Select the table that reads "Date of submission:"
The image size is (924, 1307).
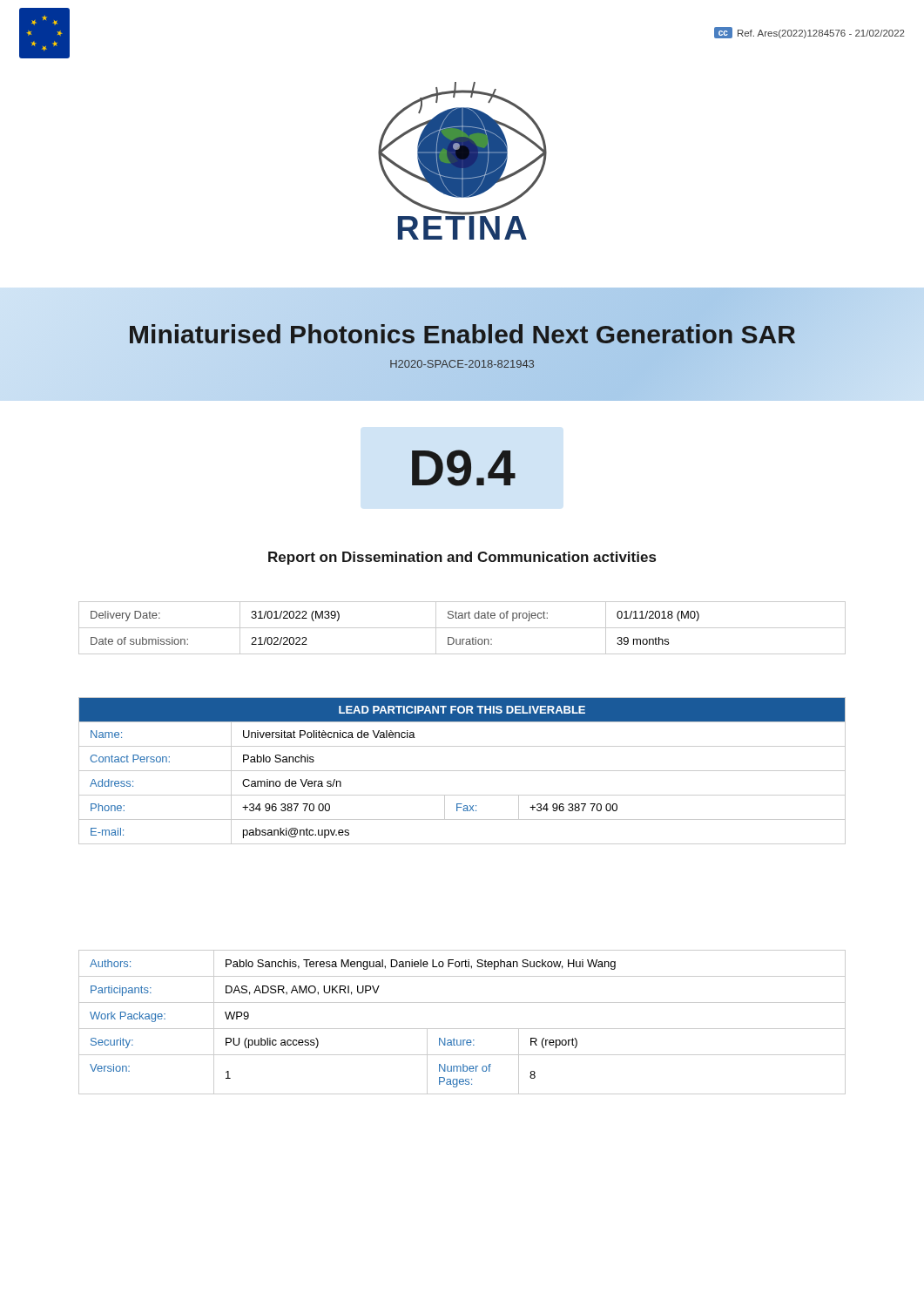coord(462,628)
